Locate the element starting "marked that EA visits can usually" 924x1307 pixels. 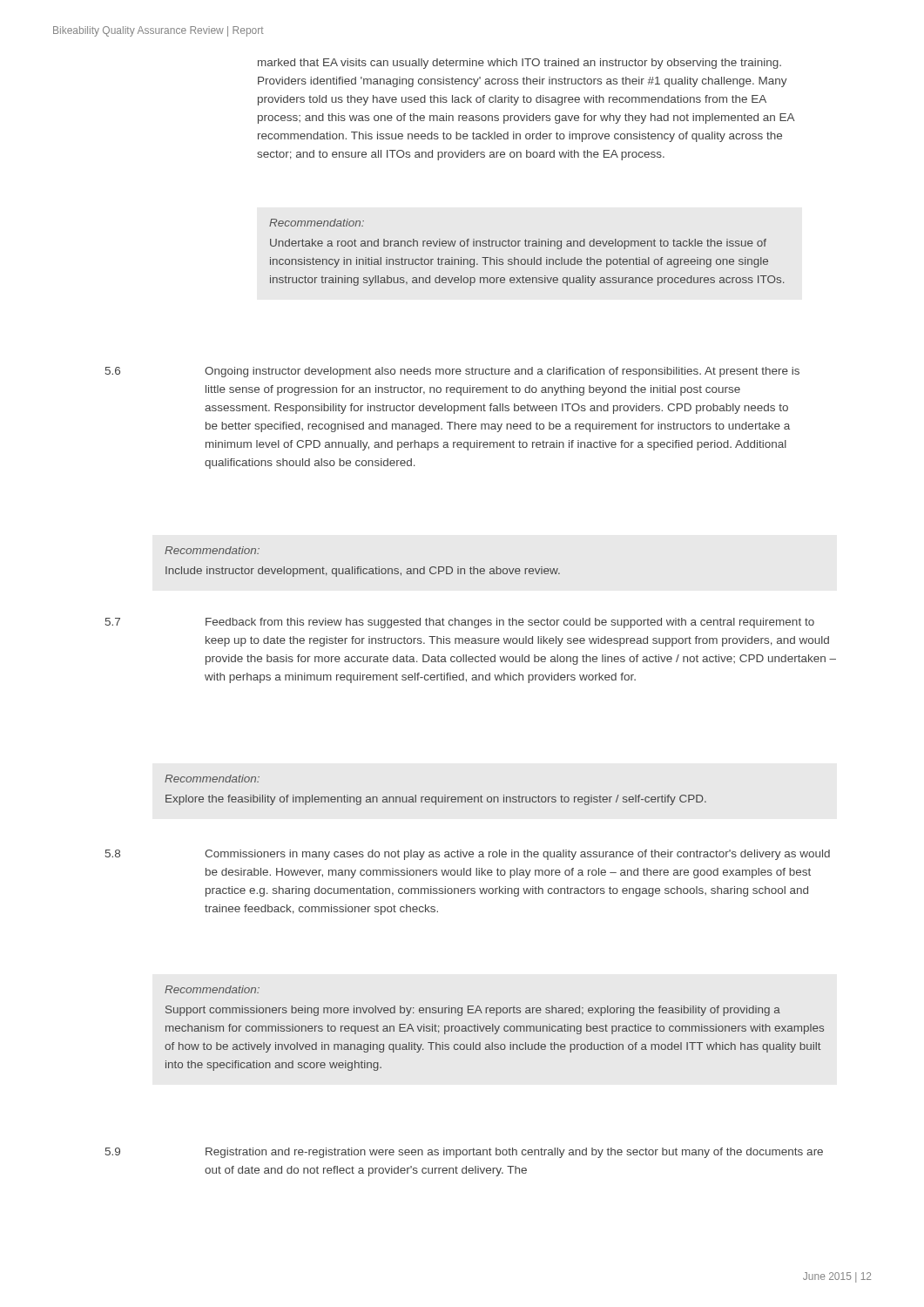[525, 108]
